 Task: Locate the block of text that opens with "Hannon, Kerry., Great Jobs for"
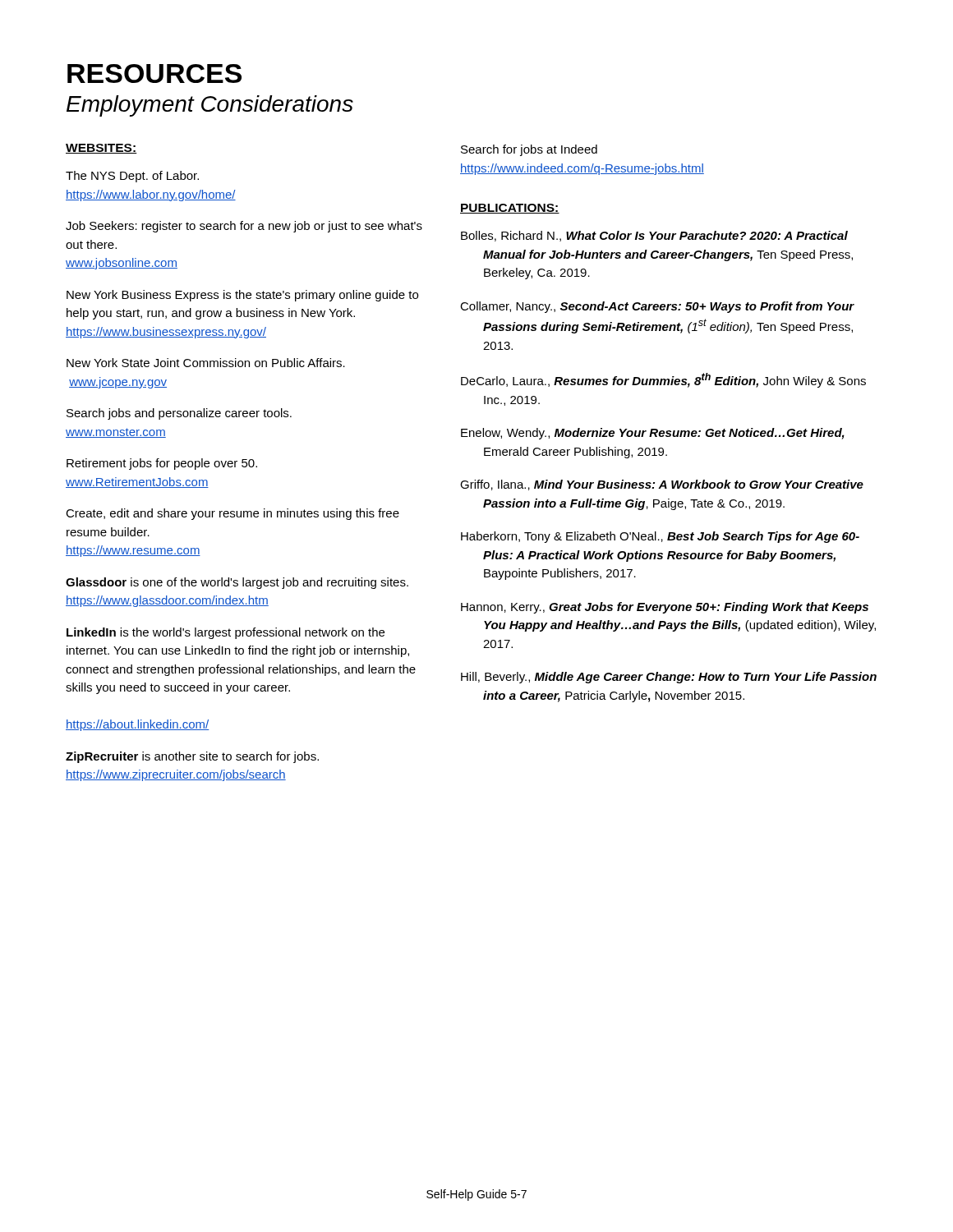(x=668, y=625)
